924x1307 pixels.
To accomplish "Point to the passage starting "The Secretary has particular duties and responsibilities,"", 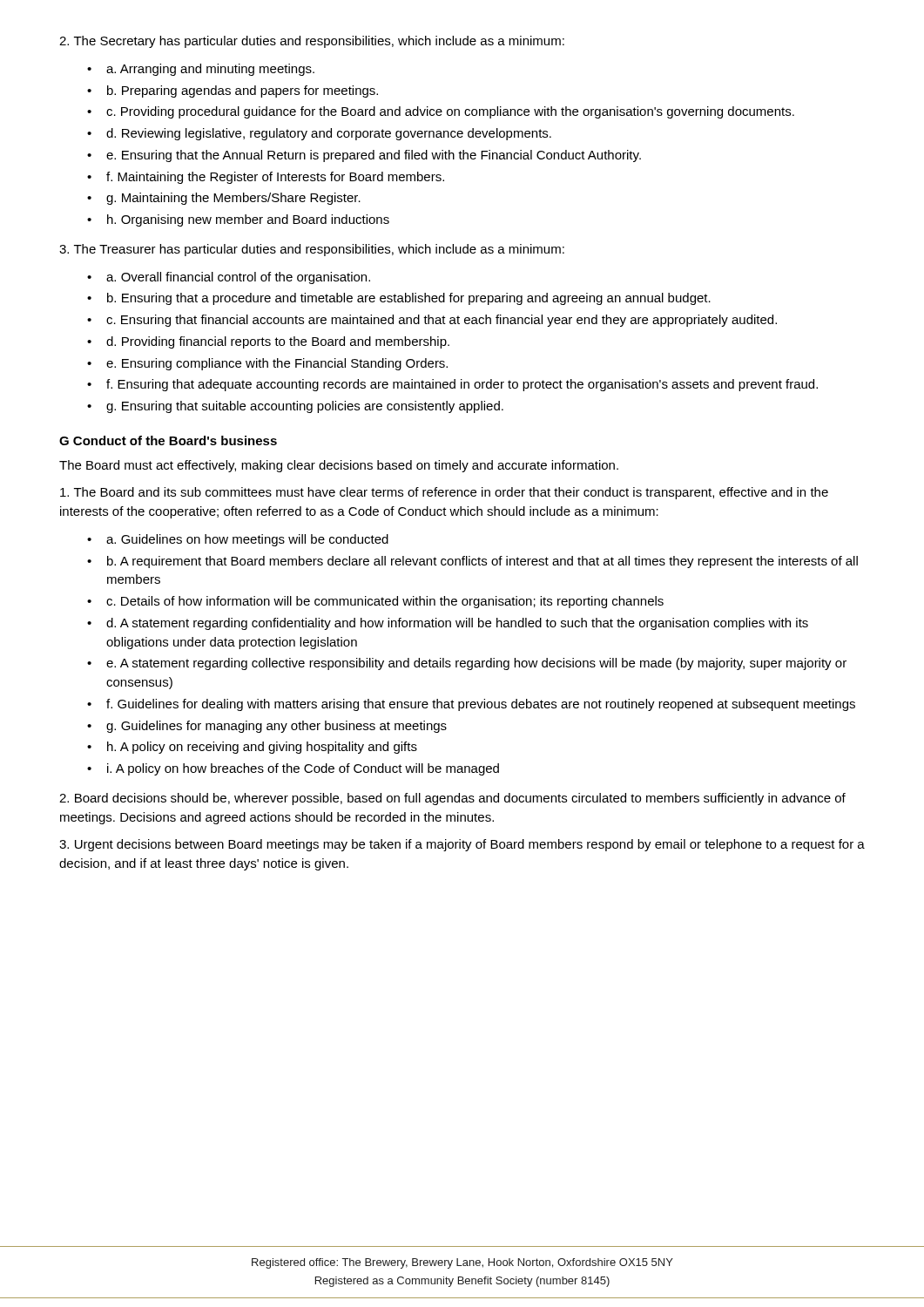I will tap(312, 41).
